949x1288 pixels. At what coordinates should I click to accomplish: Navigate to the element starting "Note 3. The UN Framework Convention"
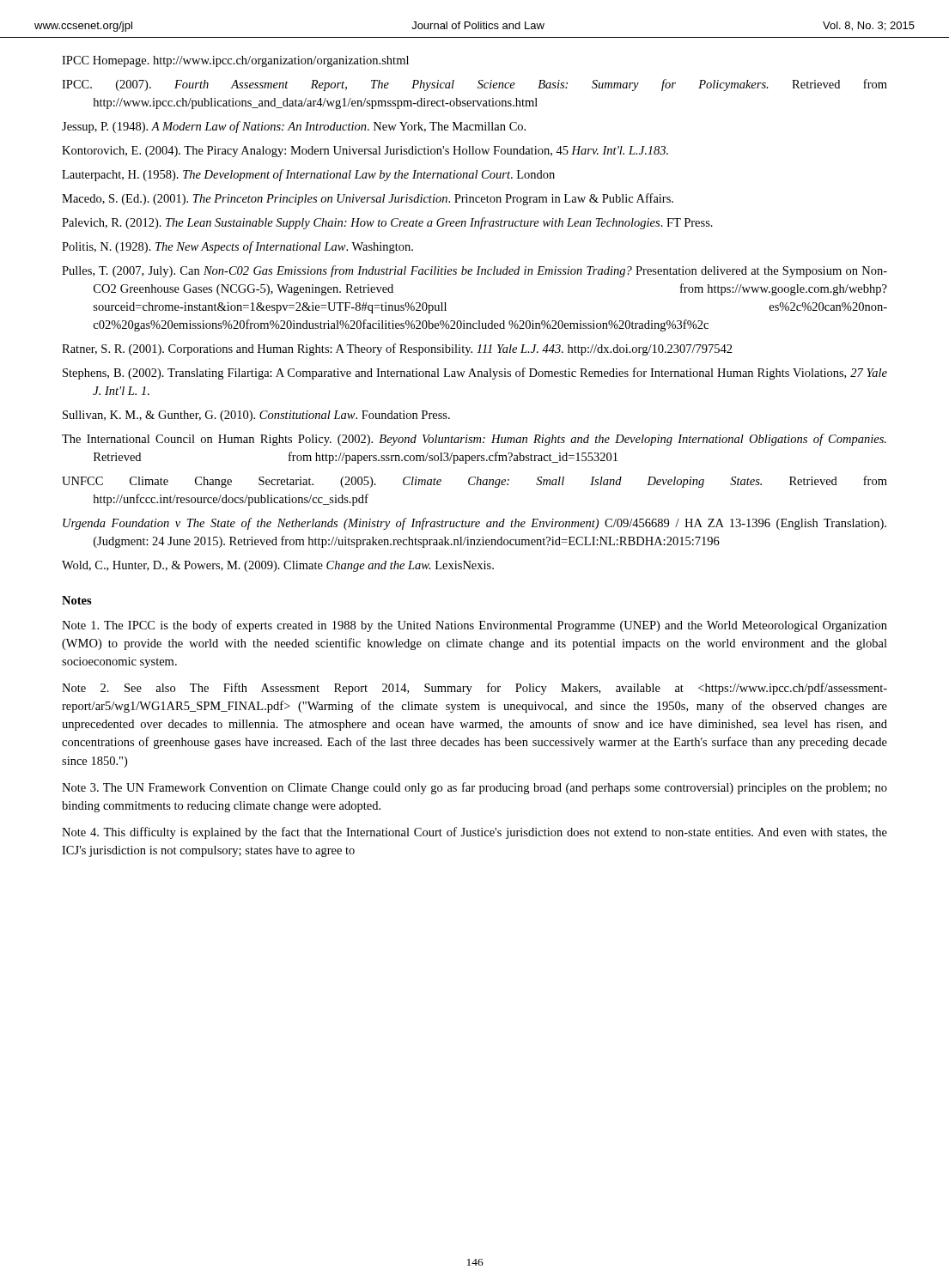[x=474, y=796]
